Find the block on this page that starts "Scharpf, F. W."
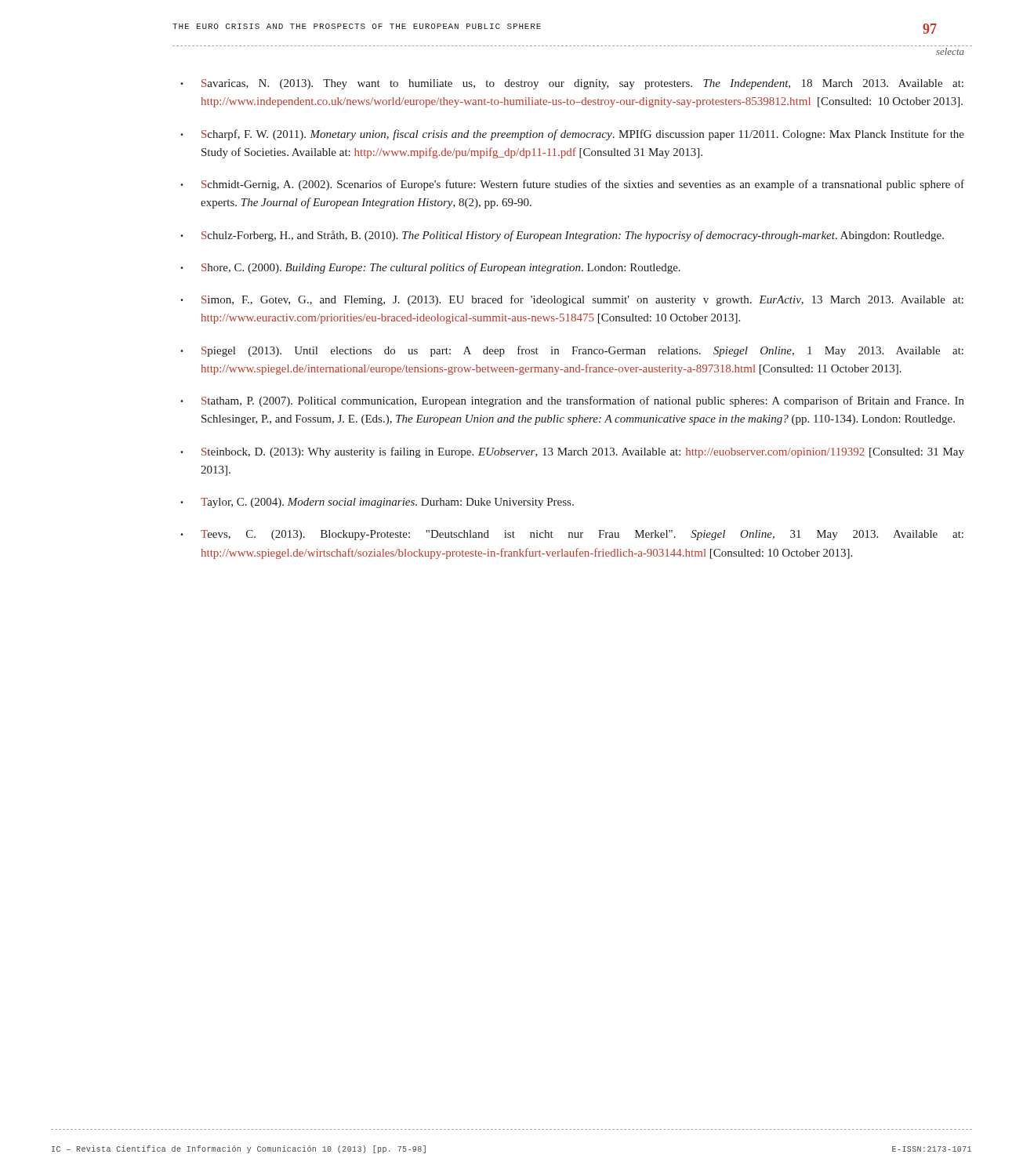Image resolution: width=1023 pixels, height=1176 pixels. pyautogui.click(x=582, y=143)
